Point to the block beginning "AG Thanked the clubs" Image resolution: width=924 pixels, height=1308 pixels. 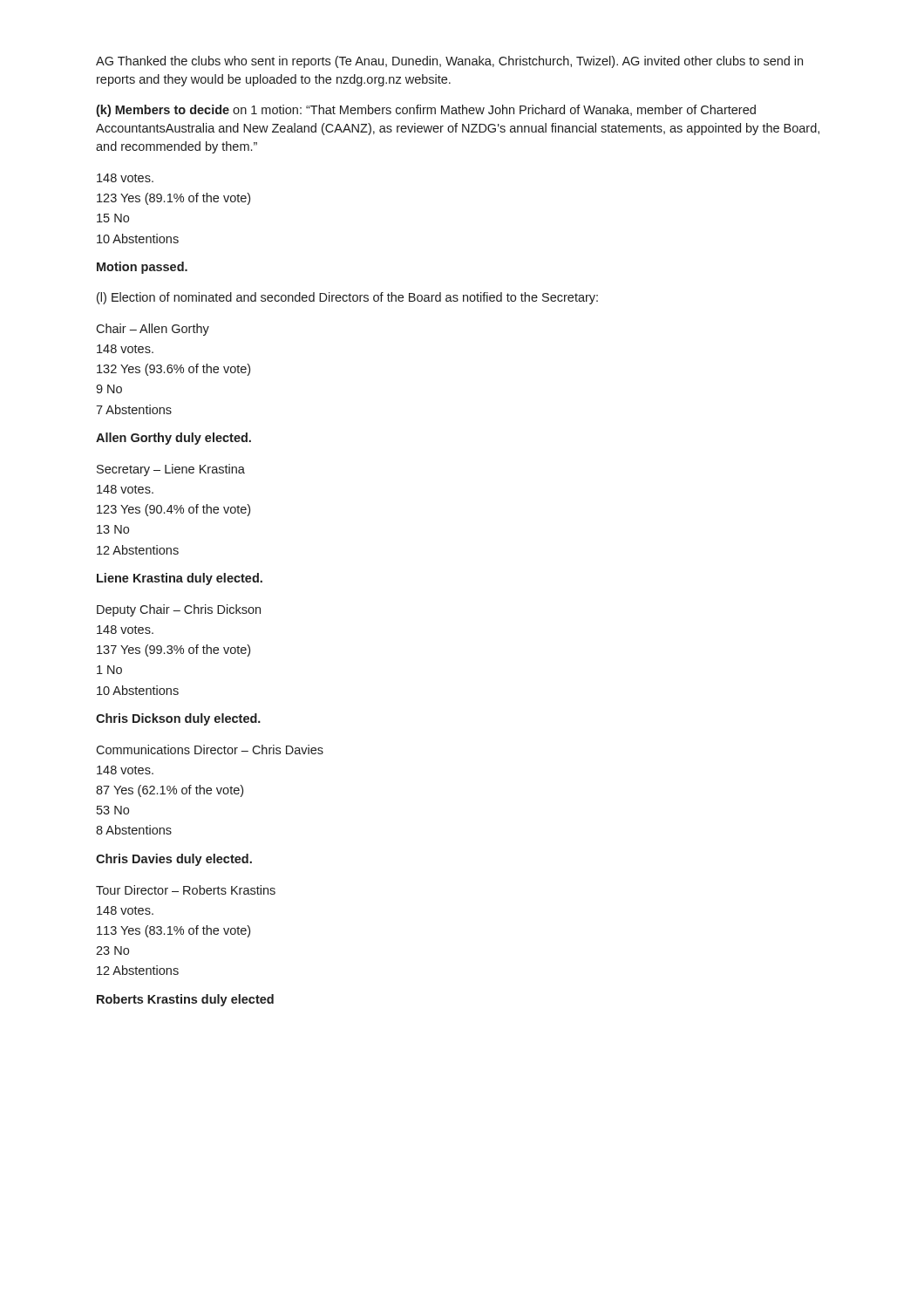click(x=462, y=71)
